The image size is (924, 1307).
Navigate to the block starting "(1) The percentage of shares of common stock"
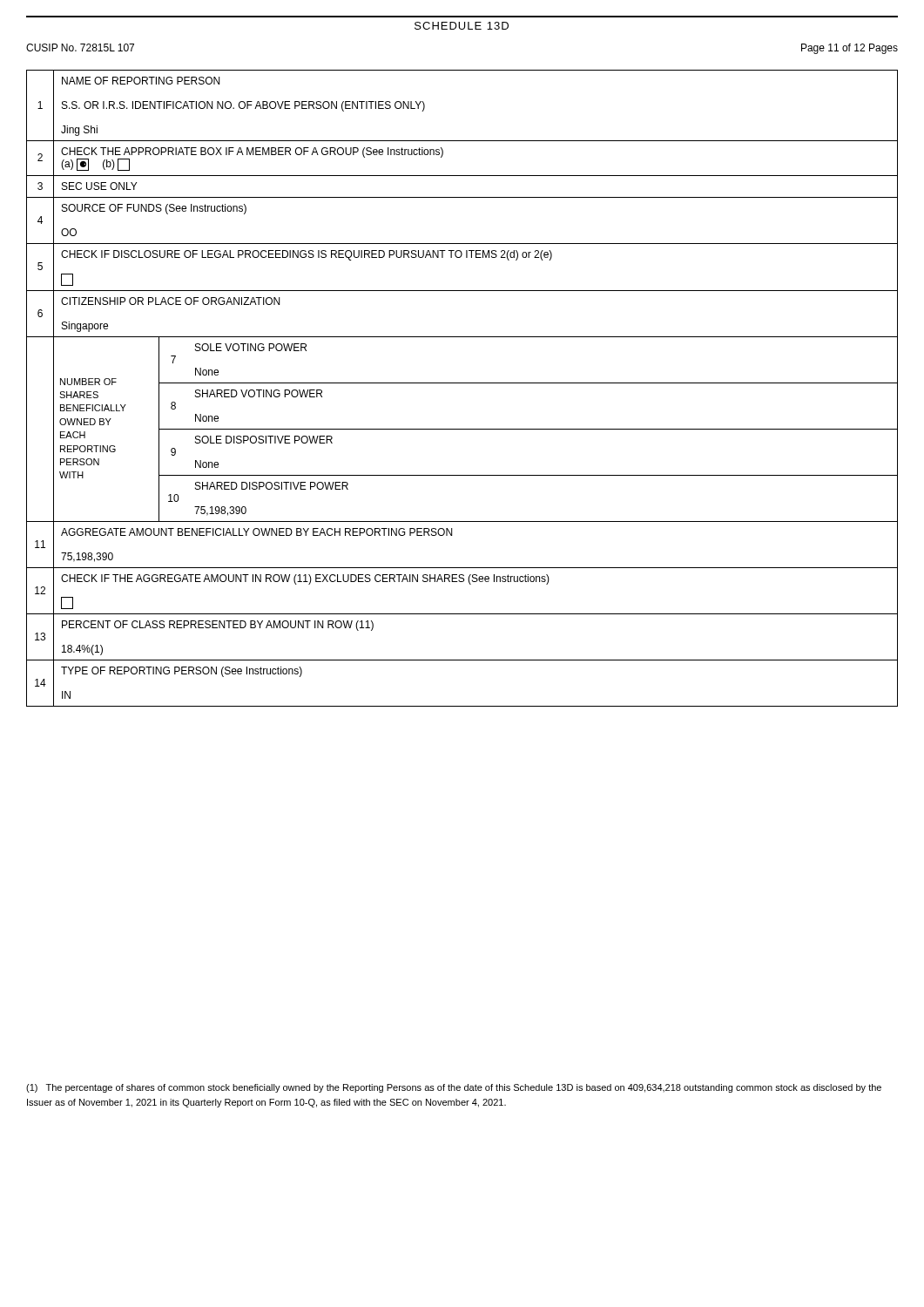click(x=454, y=1095)
